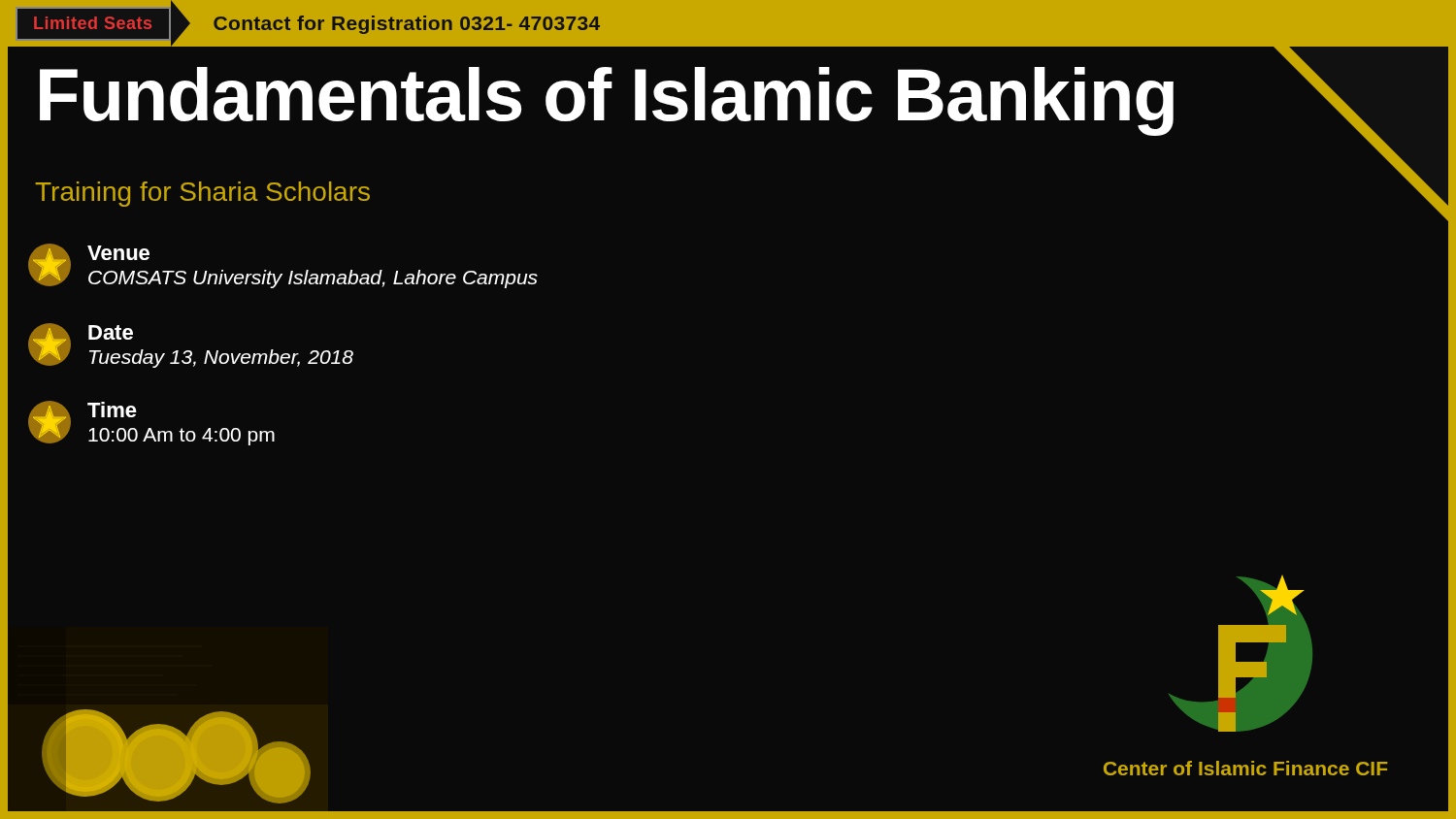Image resolution: width=1456 pixels, height=819 pixels.
Task: Locate the logo
Action: click(1245, 669)
